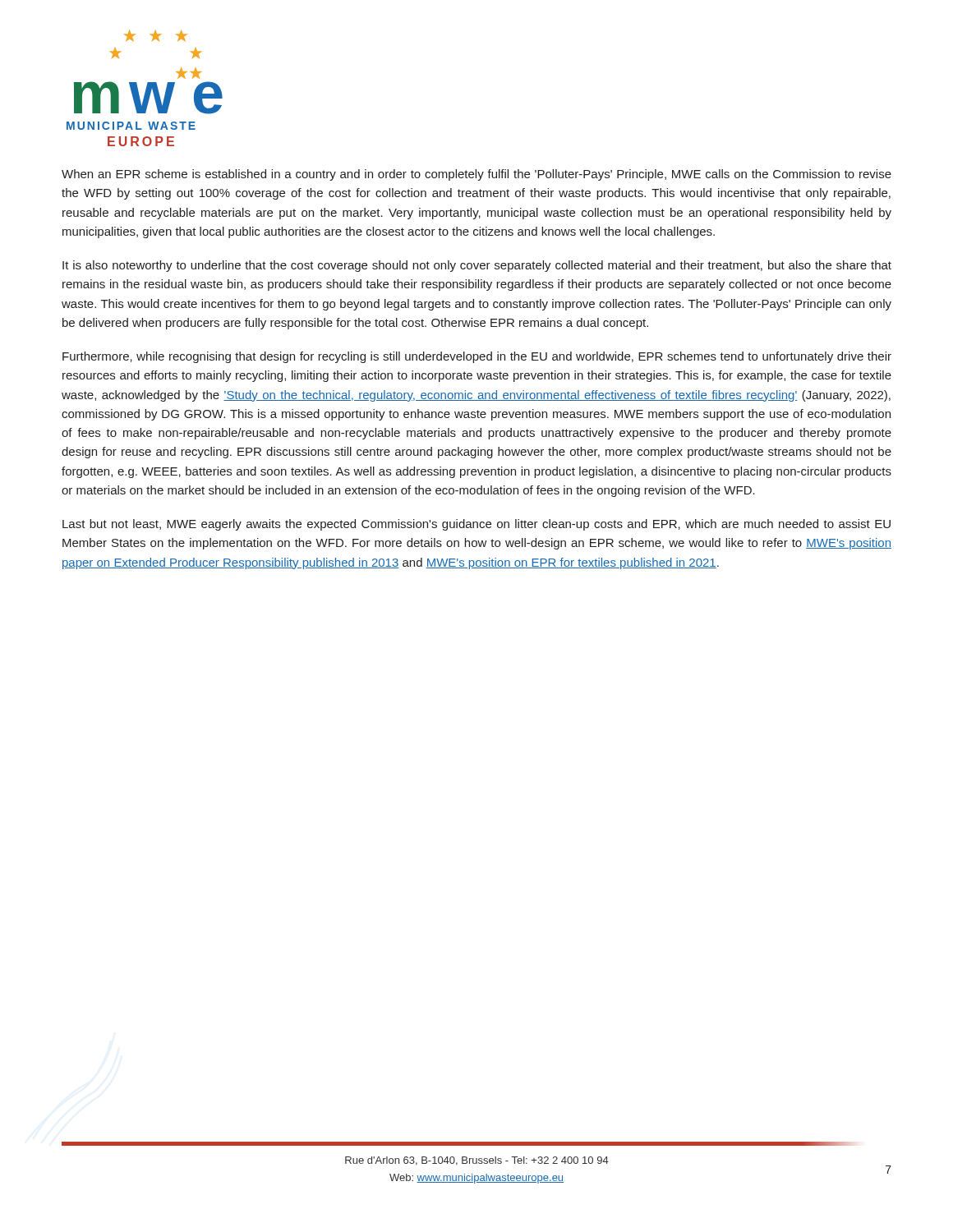Click the passage that begins "Last but not"
The height and width of the screenshot is (1232, 953).
coord(476,543)
